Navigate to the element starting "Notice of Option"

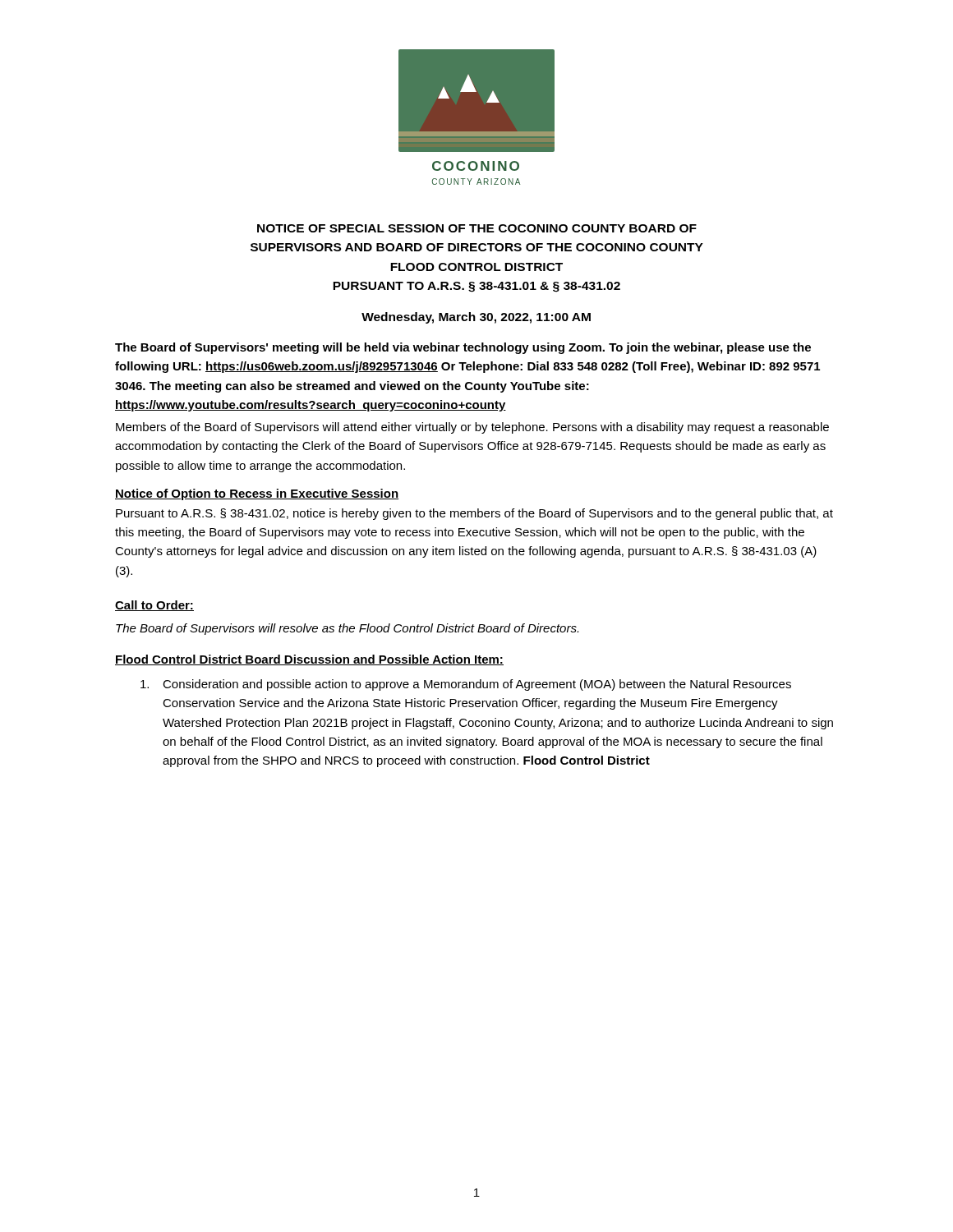[257, 493]
